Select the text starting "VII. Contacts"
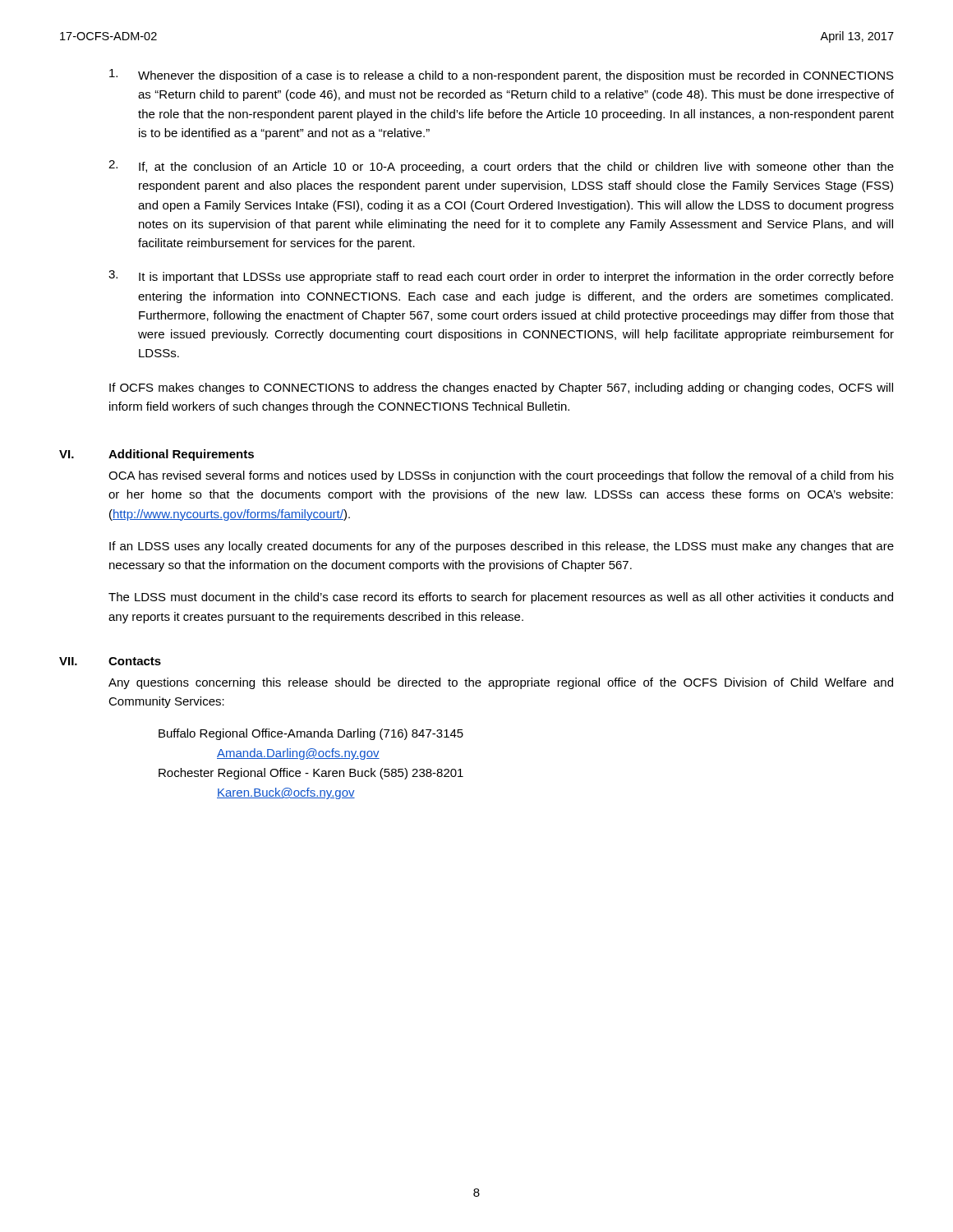The width and height of the screenshot is (953, 1232). [x=110, y=661]
